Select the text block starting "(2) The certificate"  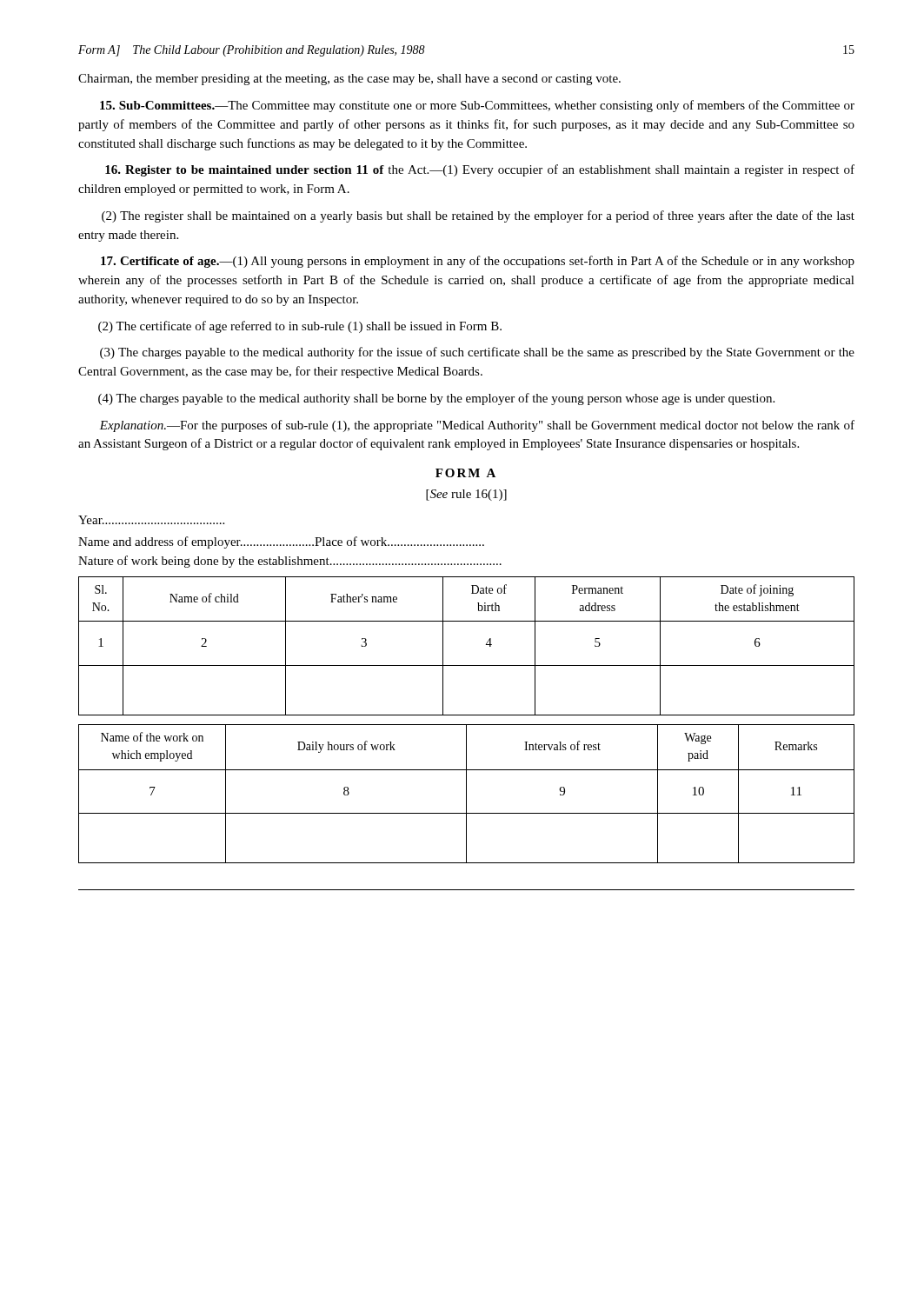click(x=290, y=326)
